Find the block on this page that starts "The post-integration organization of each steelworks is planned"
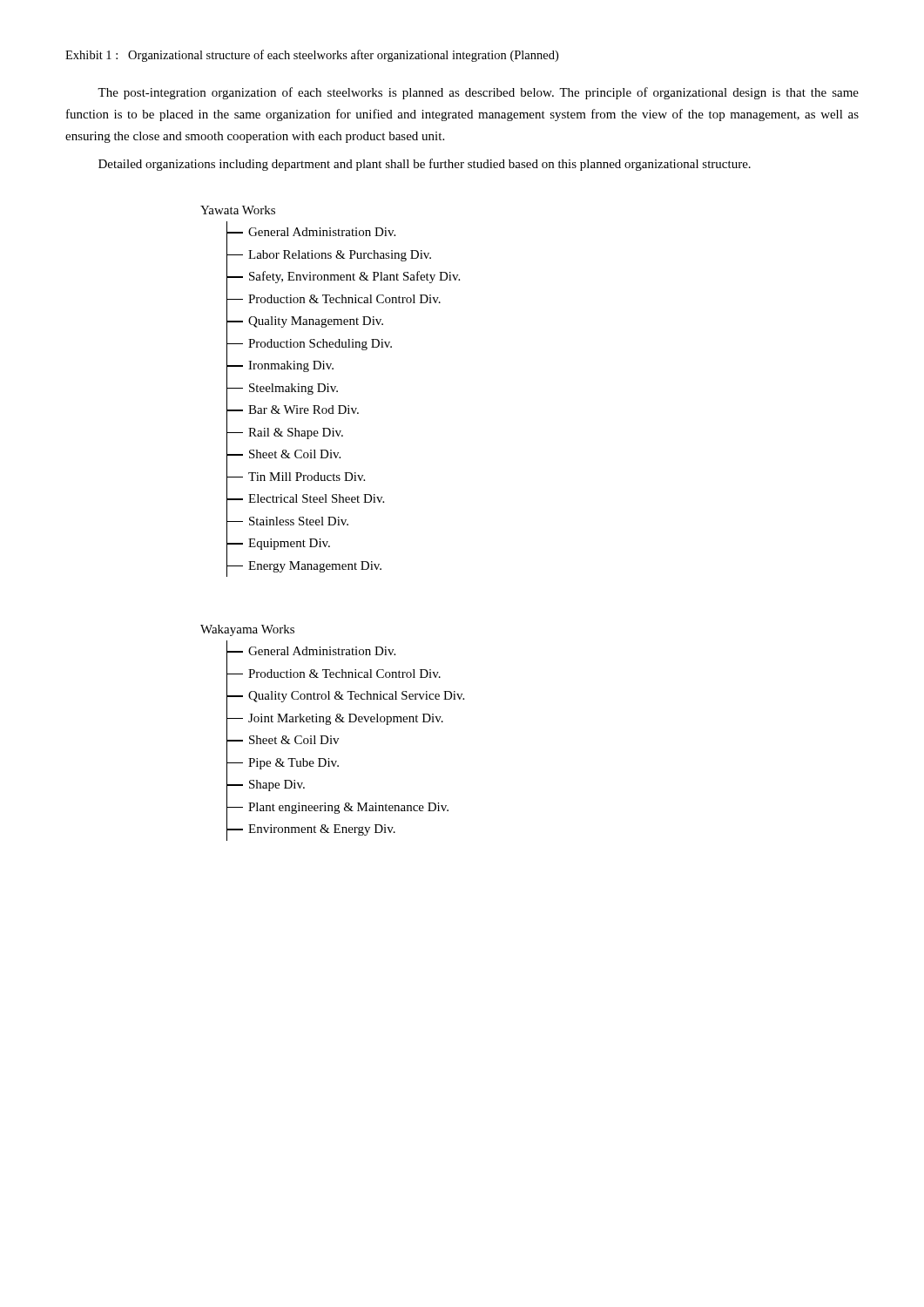Image resolution: width=924 pixels, height=1307 pixels. 462,129
